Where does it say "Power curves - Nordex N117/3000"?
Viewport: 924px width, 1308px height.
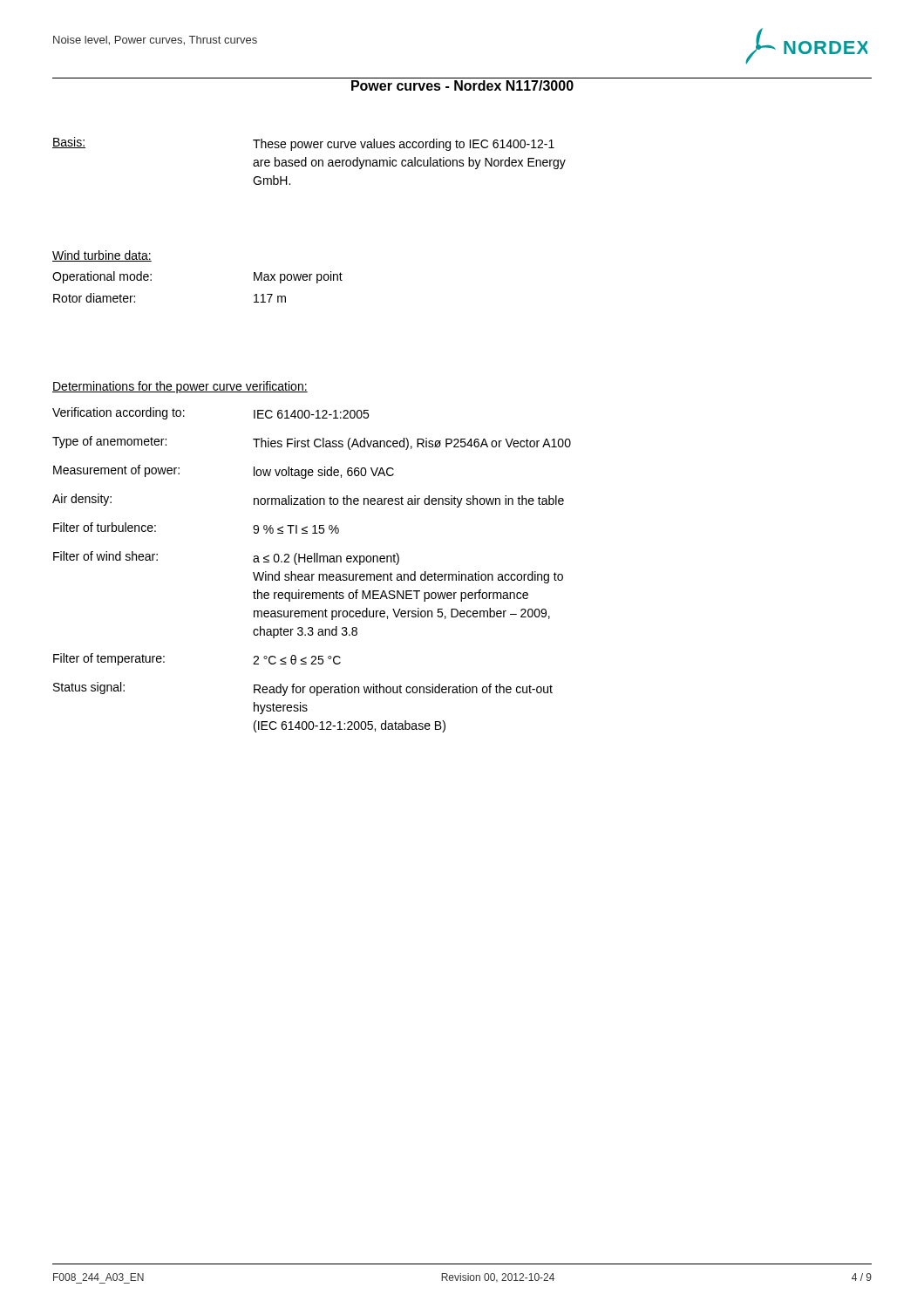coord(462,86)
